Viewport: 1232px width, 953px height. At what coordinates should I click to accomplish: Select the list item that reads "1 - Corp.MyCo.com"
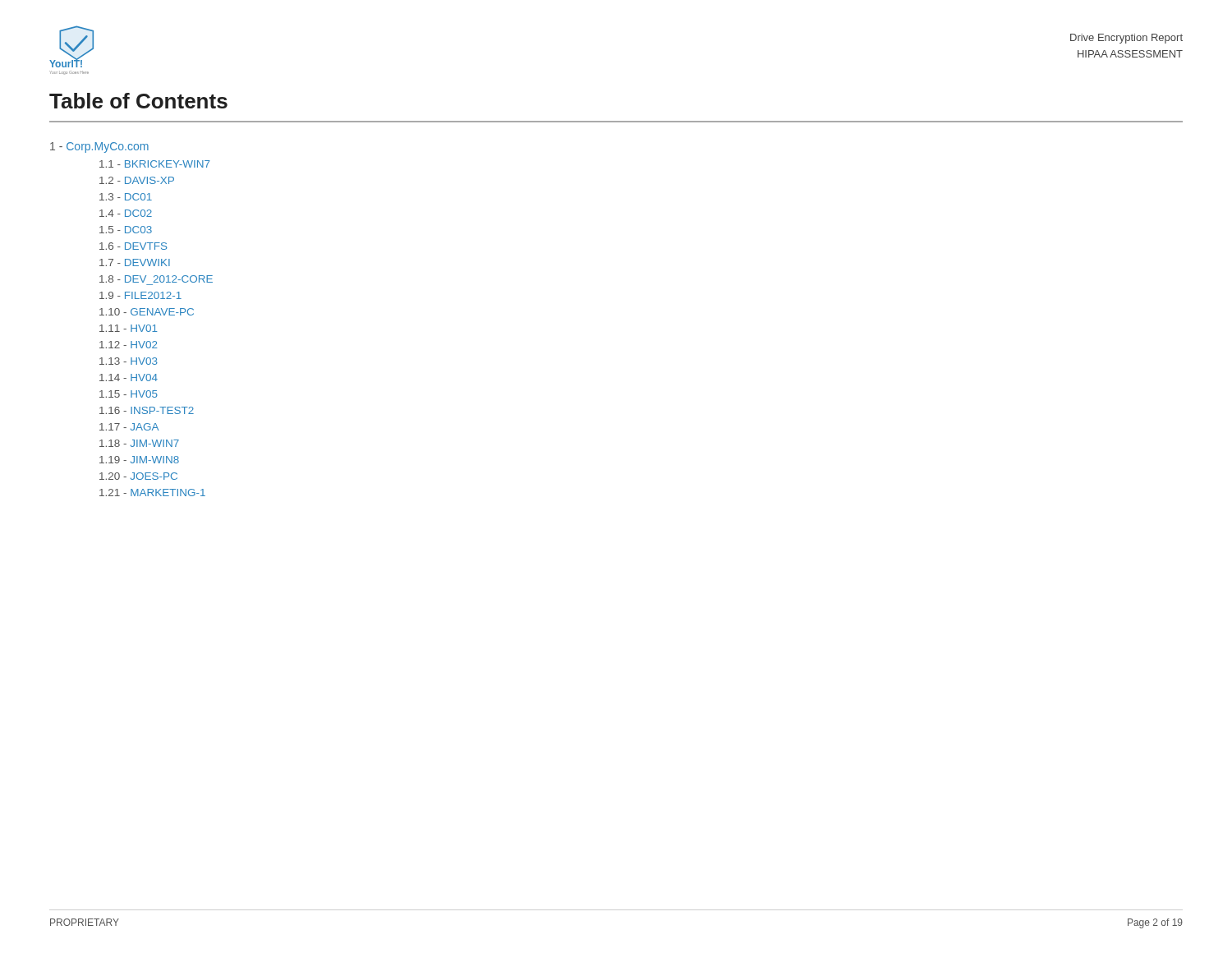coord(99,146)
